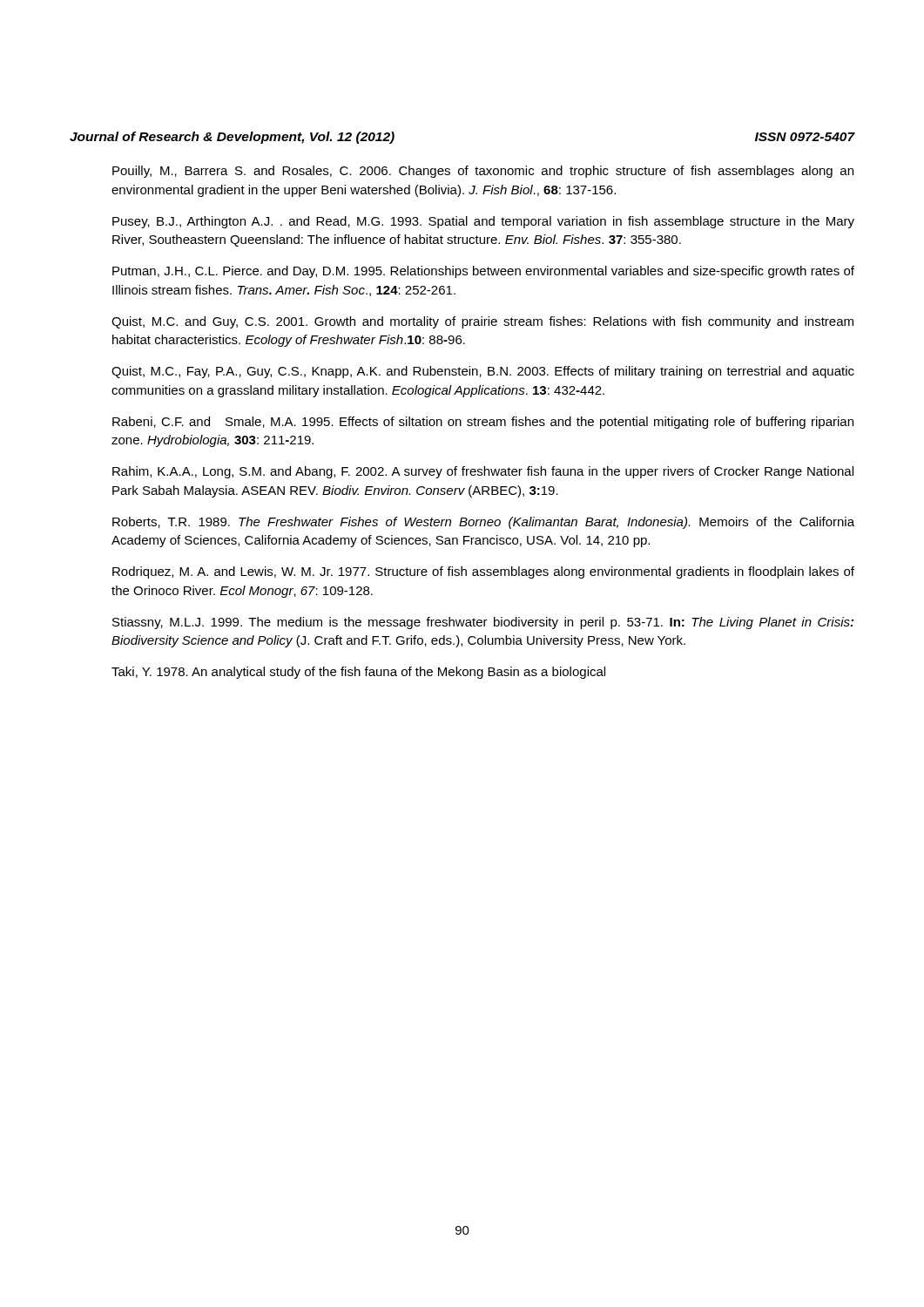Locate the text starting "Stiassny, M.L.J. 1999. The"
This screenshot has height=1307, width=924.
click(x=462, y=631)
